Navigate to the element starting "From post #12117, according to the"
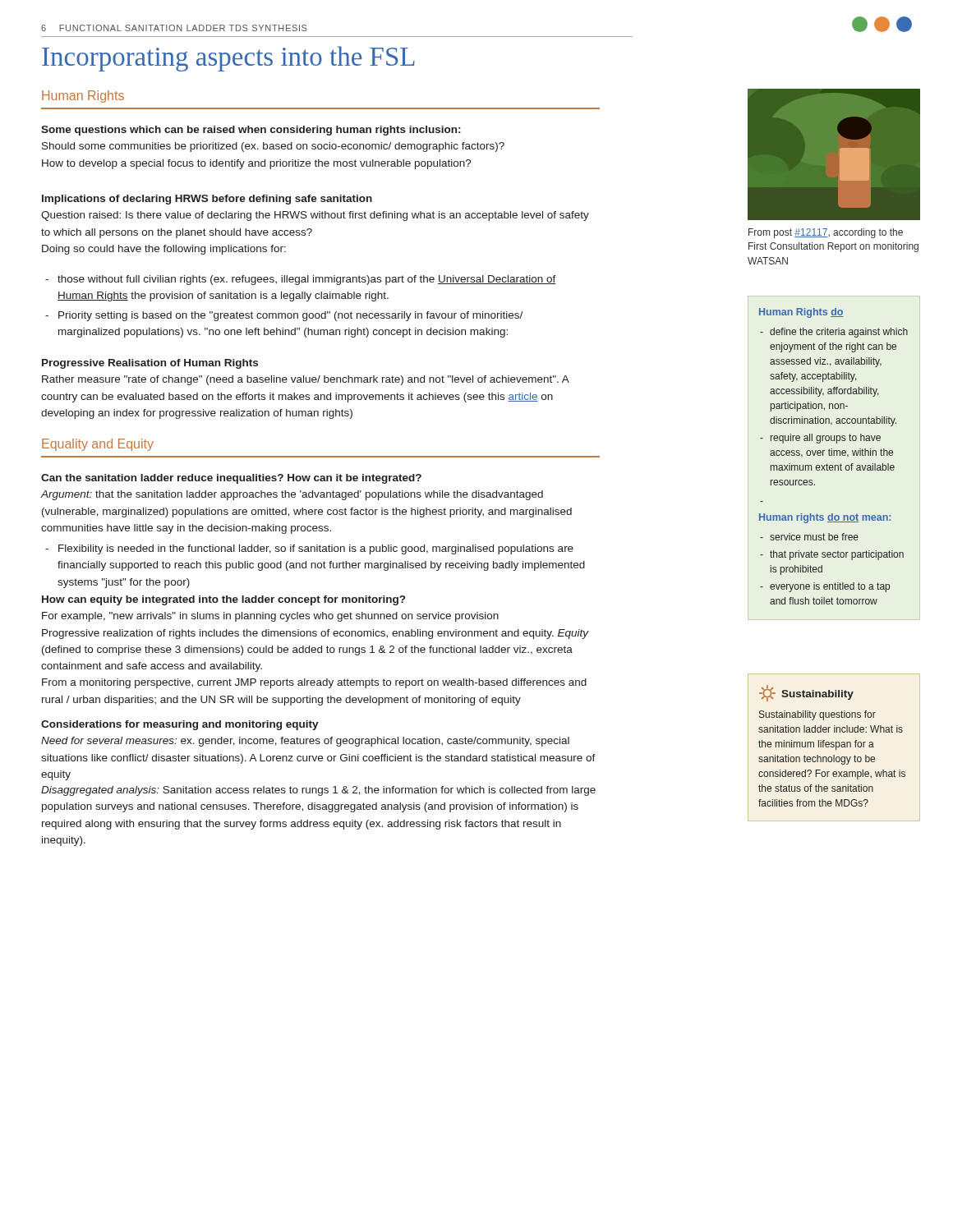This screenshot has width=953, height=1232. coord(833,247)
